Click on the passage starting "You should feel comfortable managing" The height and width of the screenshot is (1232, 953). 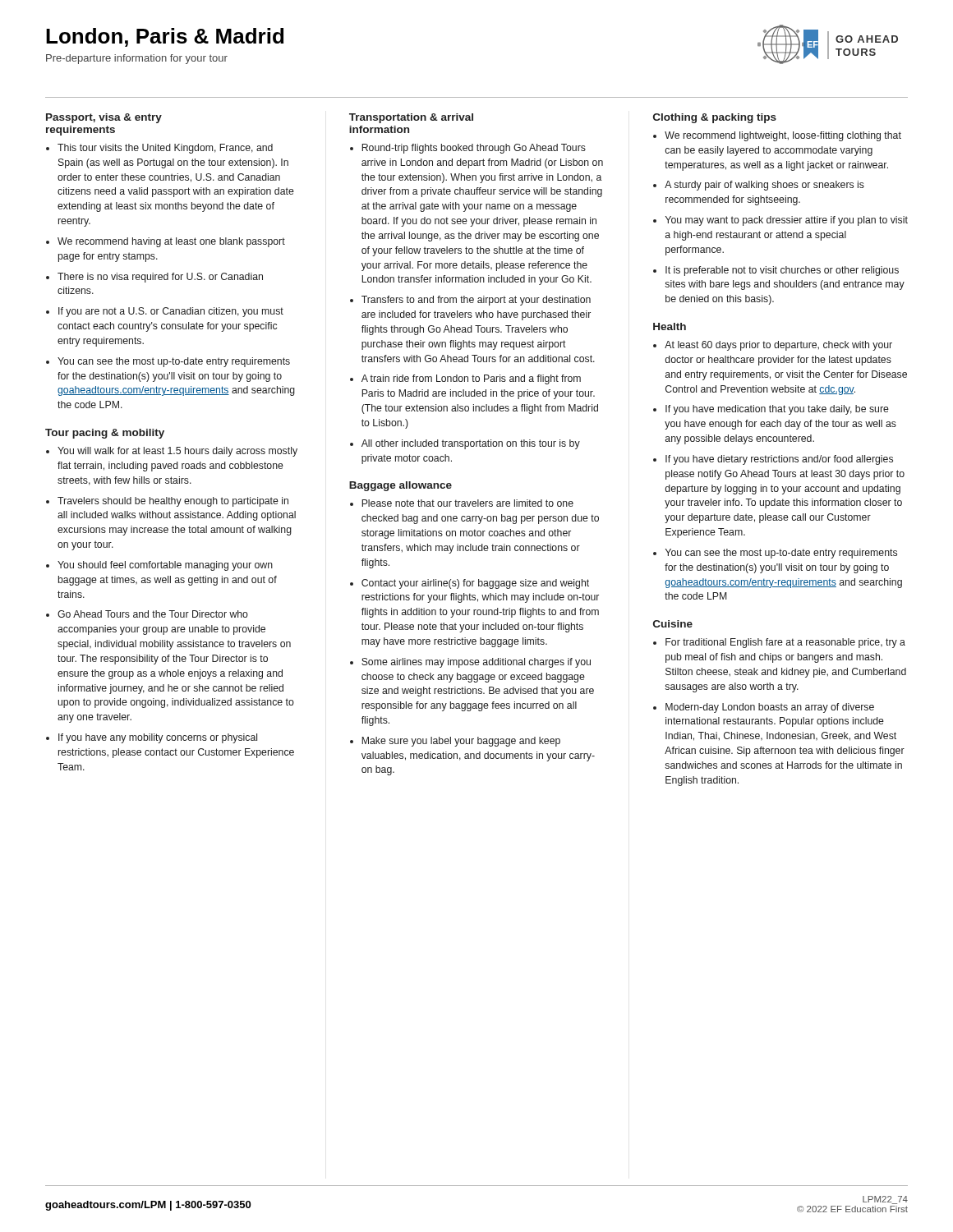(167, 580)
